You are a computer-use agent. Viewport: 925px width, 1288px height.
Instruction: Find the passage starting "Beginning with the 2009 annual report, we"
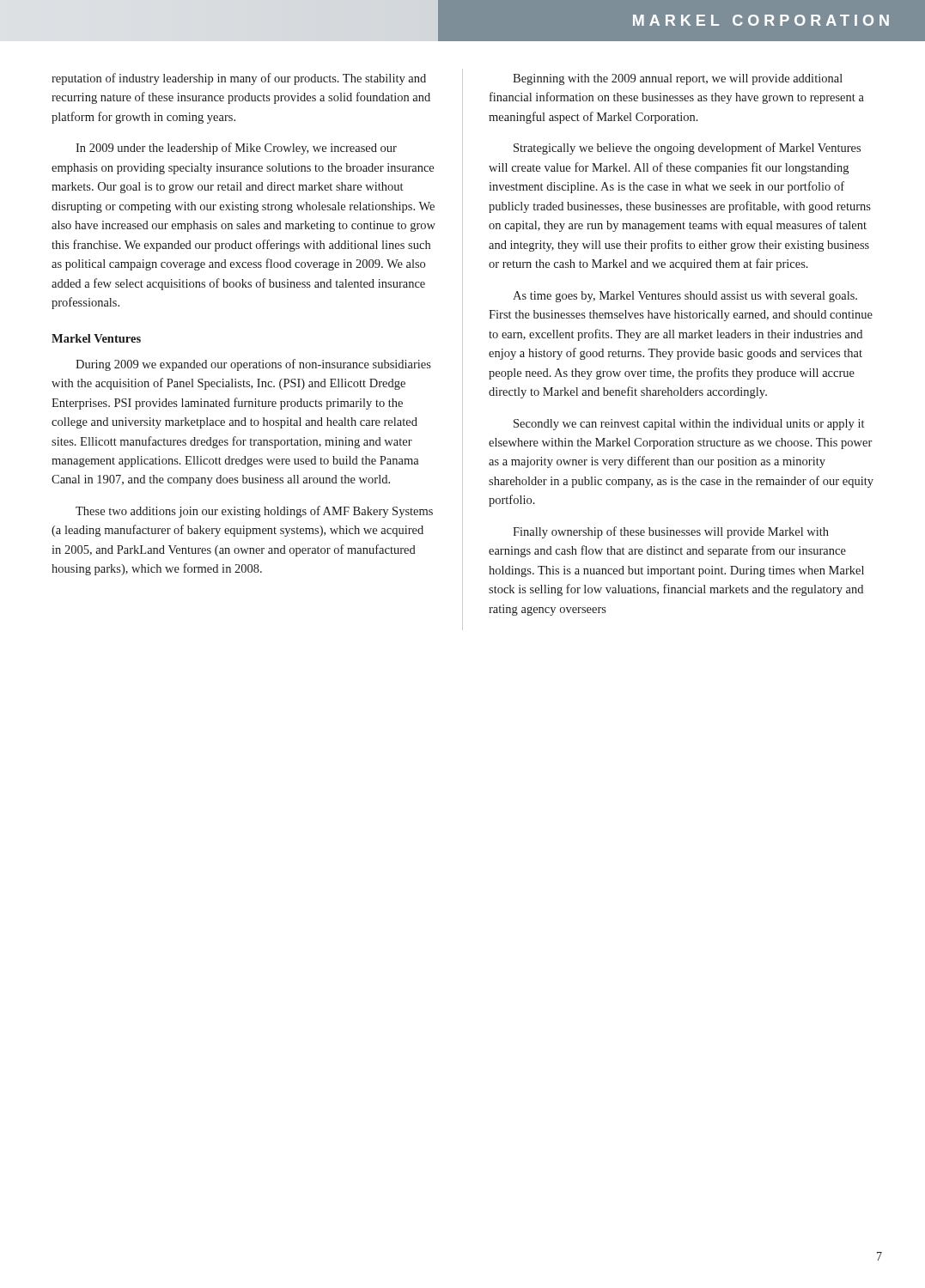(x=681, y=98)
